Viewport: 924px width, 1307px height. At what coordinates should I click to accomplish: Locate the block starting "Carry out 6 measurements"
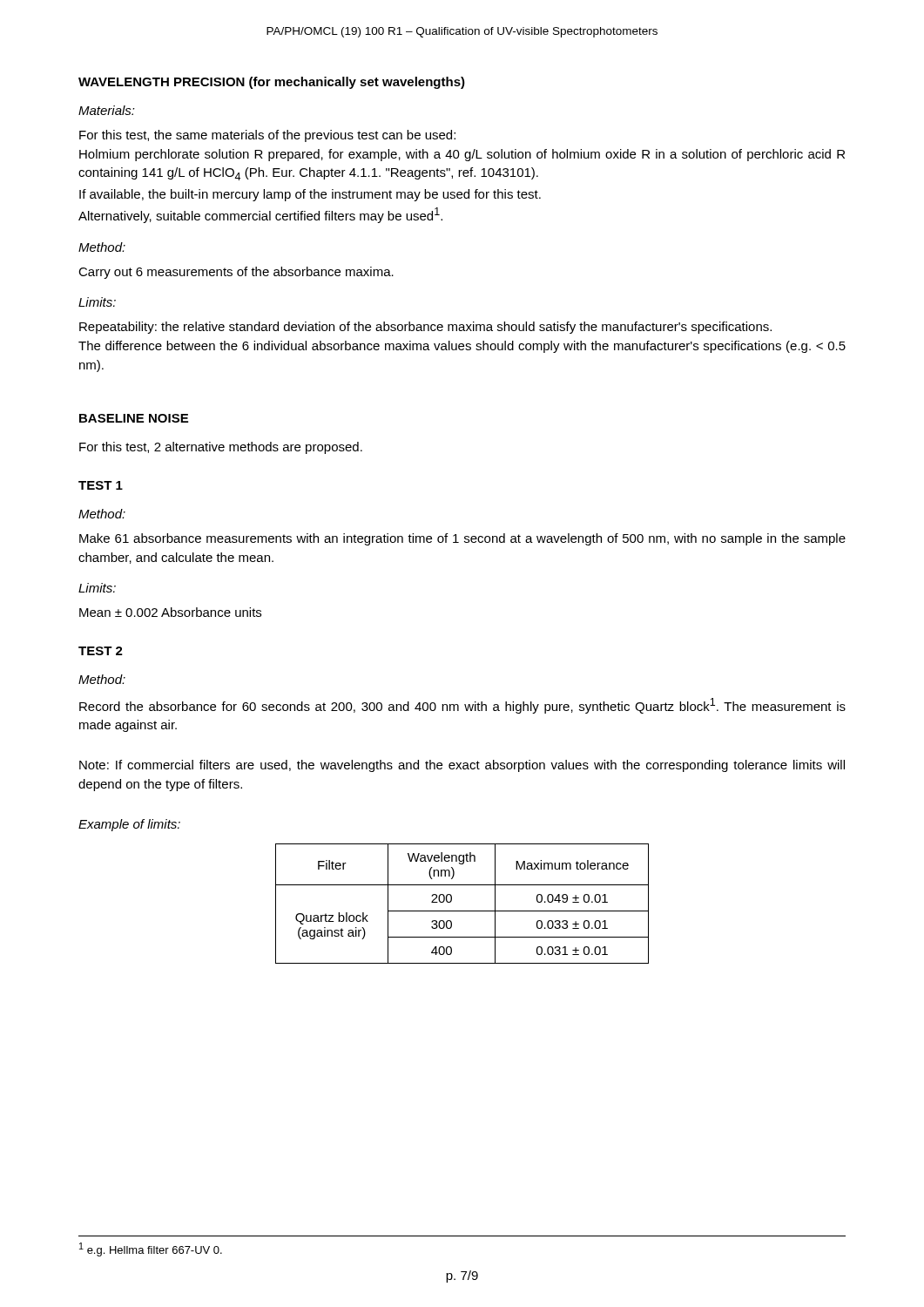[236, 271]
